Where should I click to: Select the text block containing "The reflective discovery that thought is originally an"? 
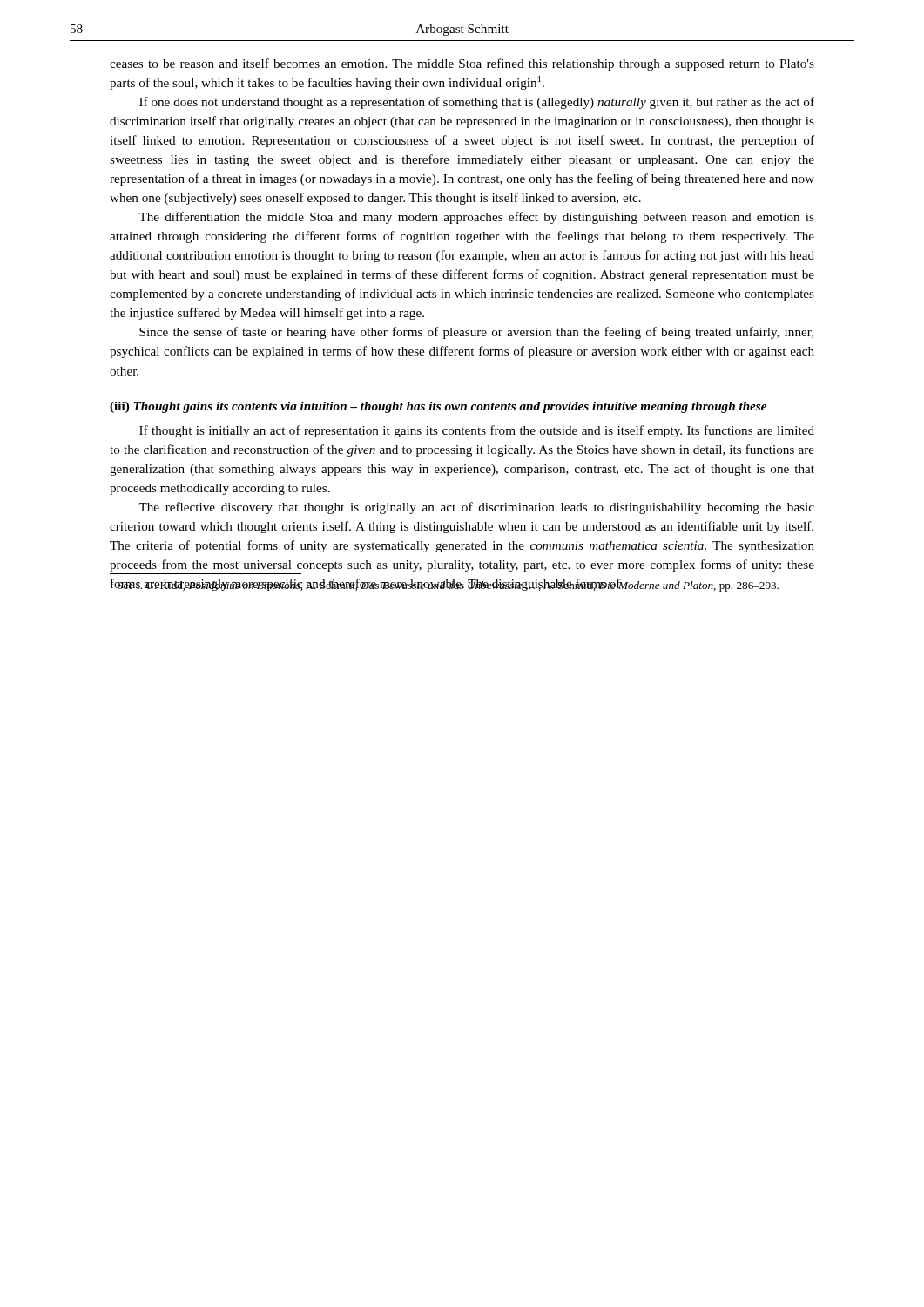462,545
